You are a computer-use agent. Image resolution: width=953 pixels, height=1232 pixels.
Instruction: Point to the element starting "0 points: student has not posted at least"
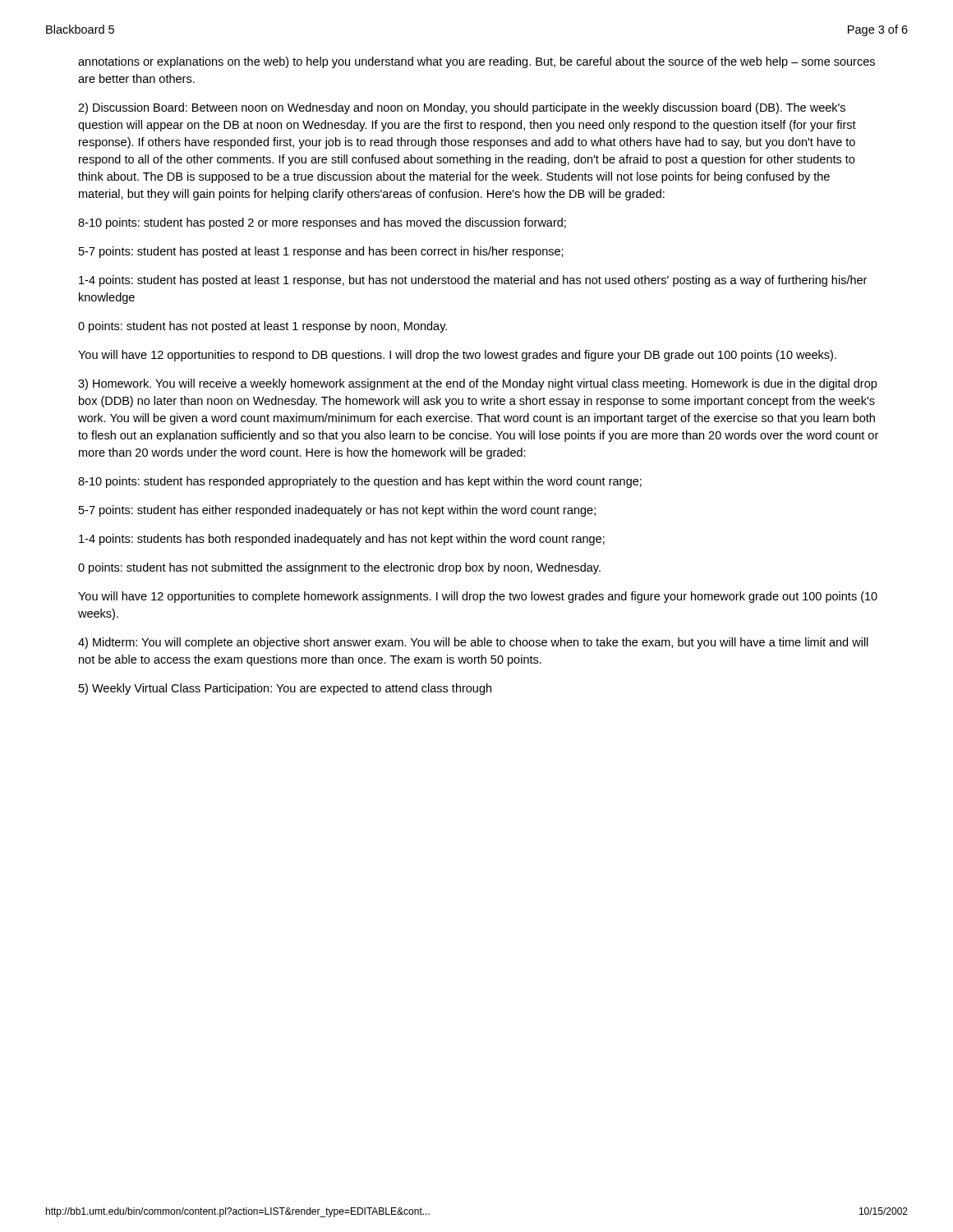[263, 326]
